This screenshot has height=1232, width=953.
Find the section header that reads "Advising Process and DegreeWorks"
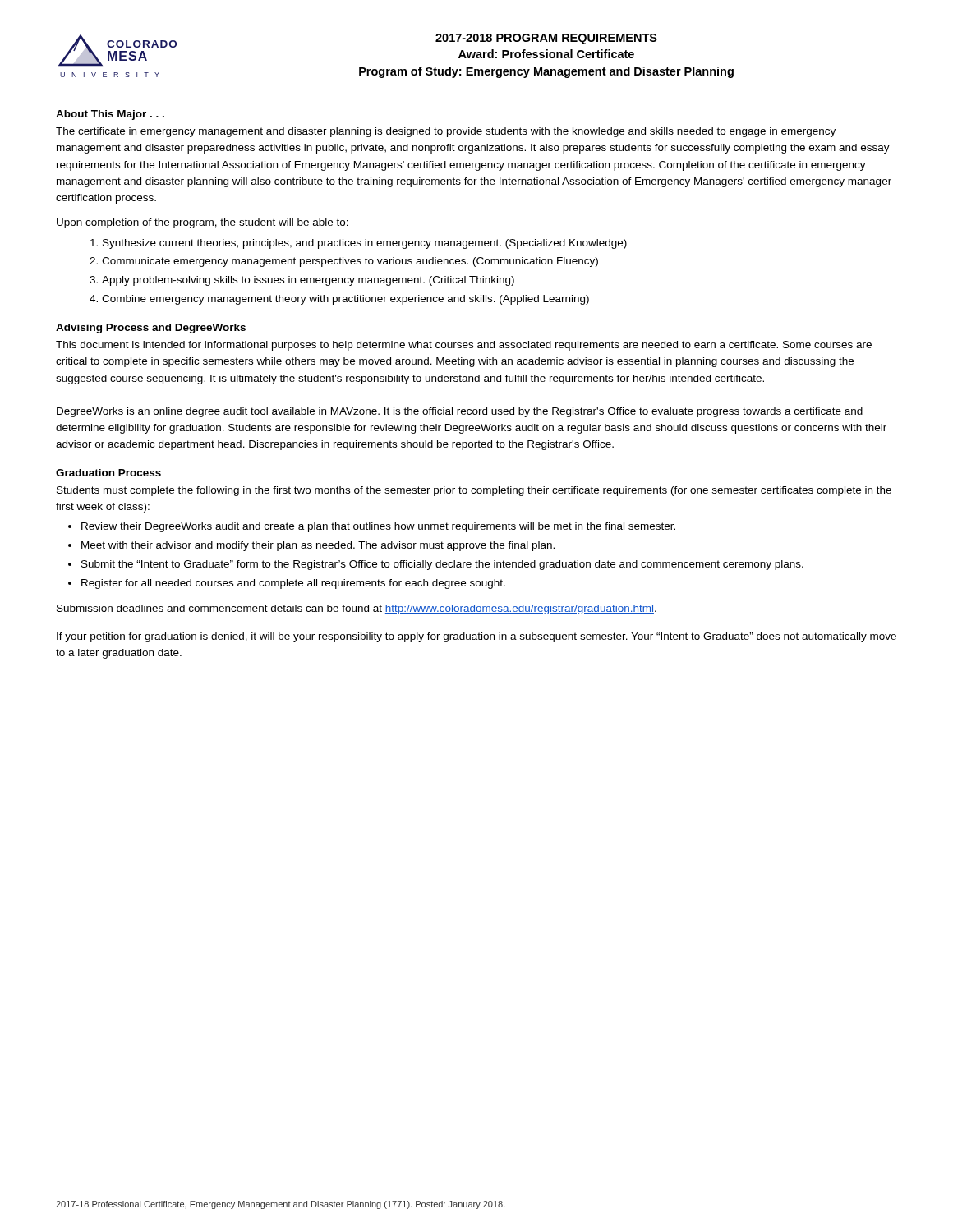tap(151, 327)
